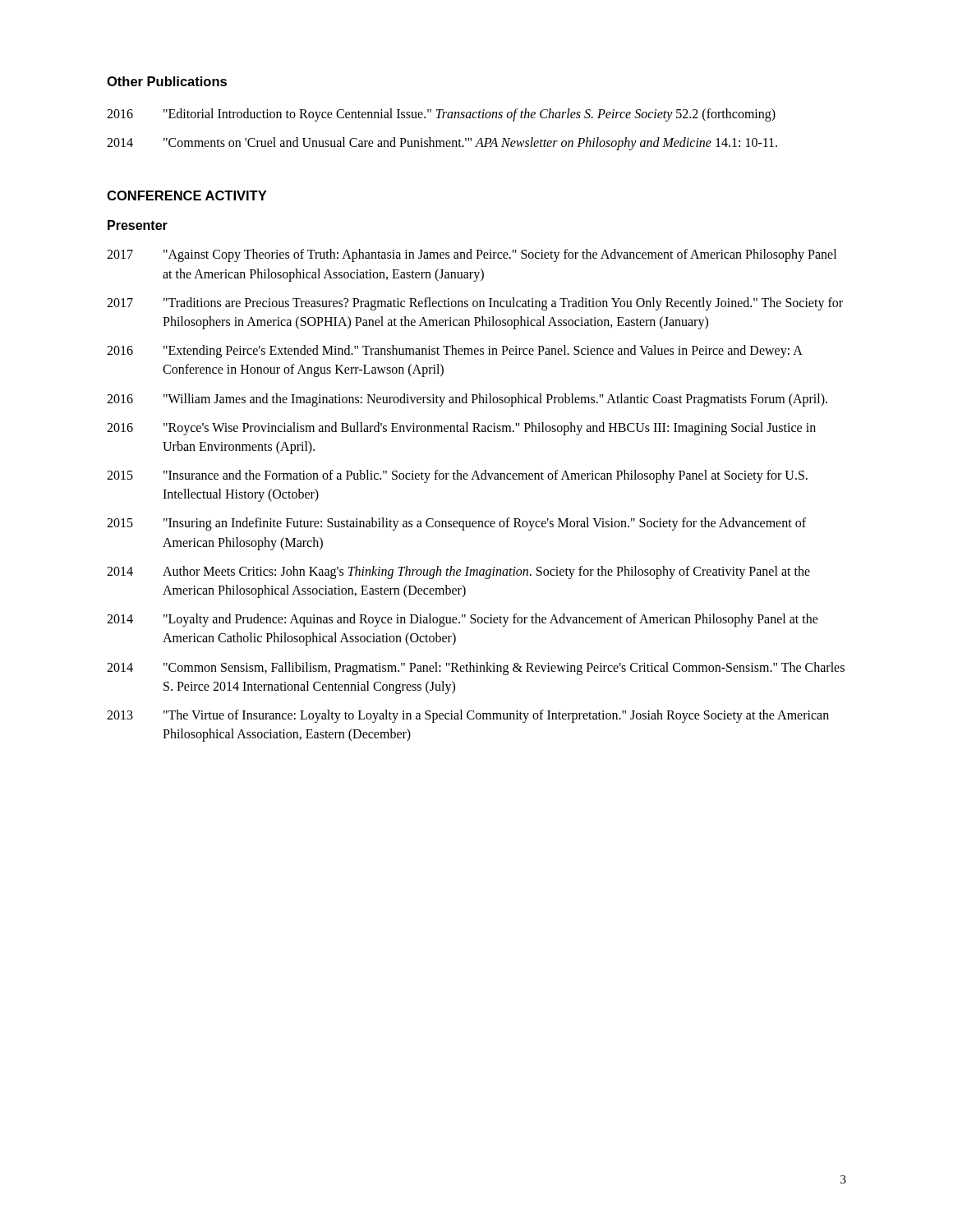This screenshot has width=953, height=1232.
Task: Locate the list item with the text "2016 "Royce's Wise Provincialism and Bullard's"
Action: pos(476,437)
